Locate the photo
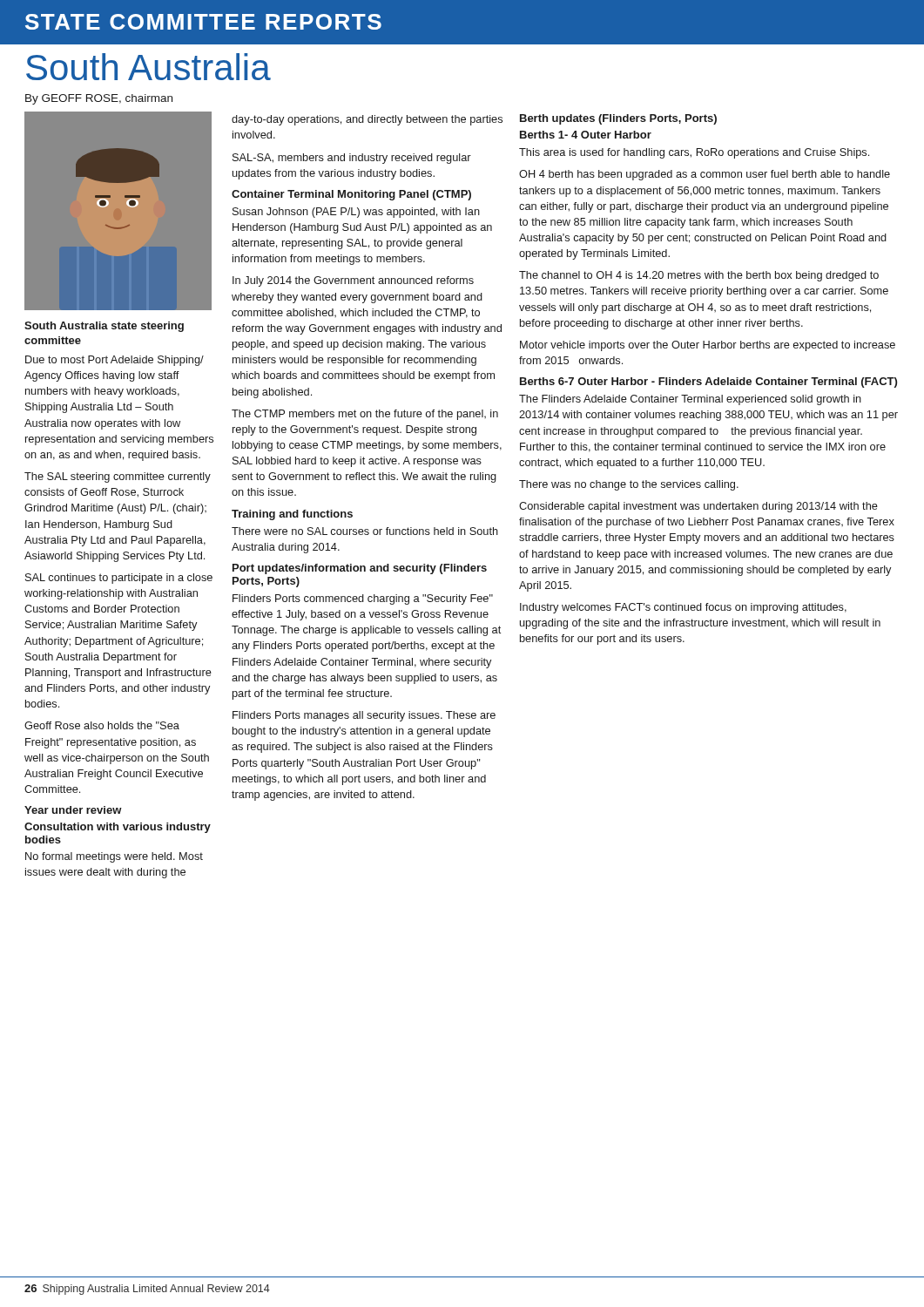924x1307 pixels. tap(118, 211)
